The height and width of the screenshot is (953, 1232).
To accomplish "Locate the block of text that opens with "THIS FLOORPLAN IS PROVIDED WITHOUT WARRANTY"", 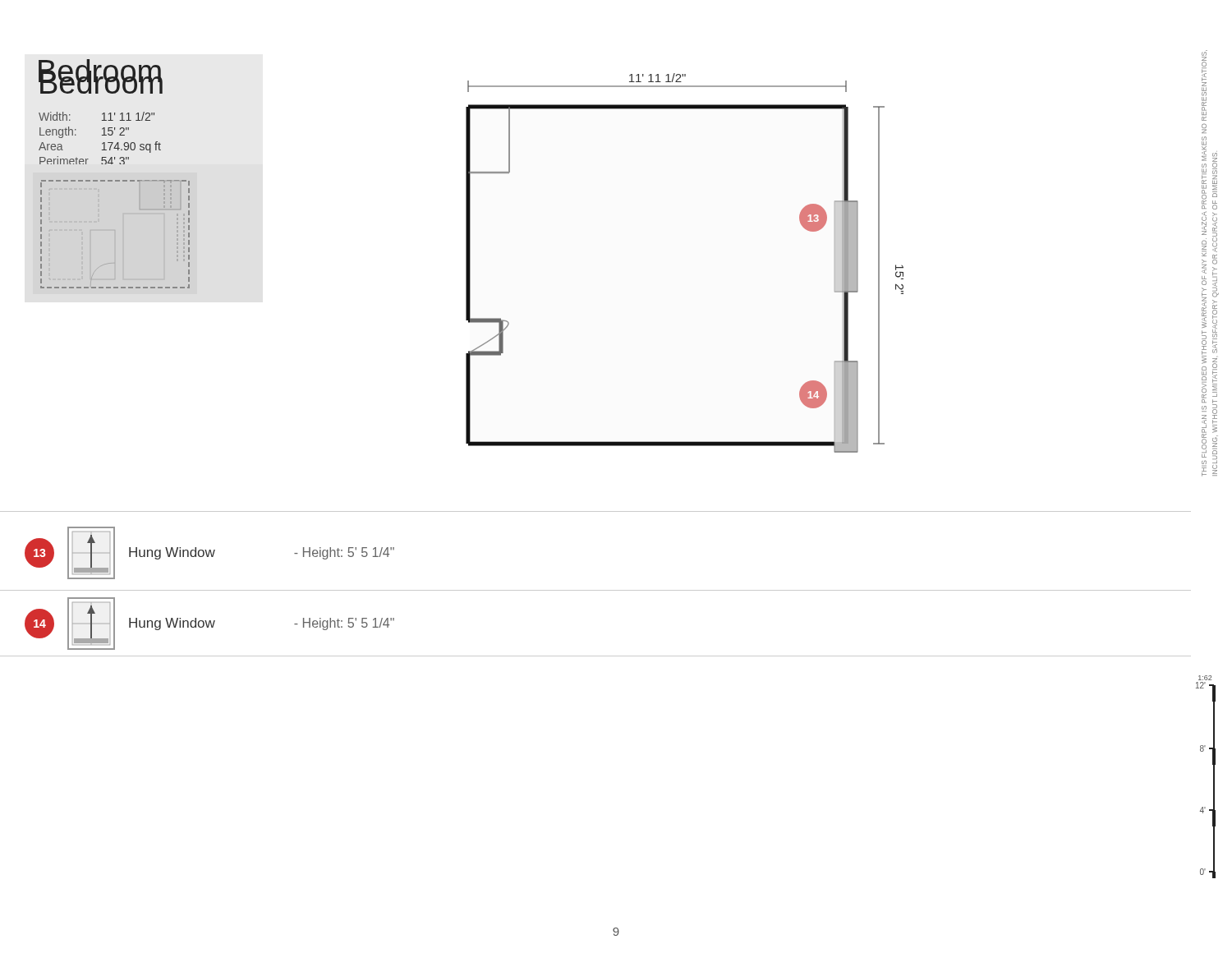I will [x=1209, y=263].
